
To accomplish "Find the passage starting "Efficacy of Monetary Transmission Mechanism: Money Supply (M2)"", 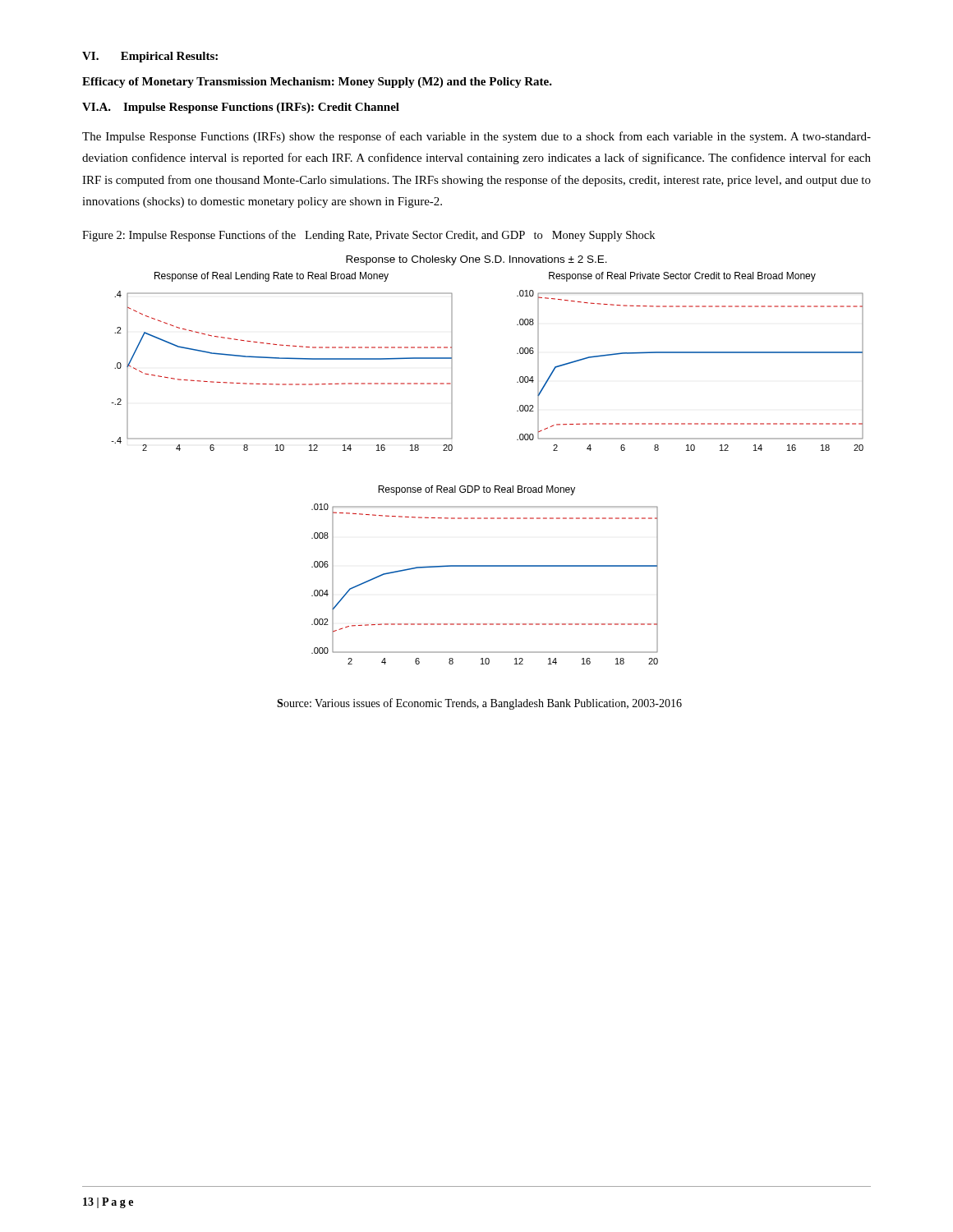I will [x=317, y=81].
